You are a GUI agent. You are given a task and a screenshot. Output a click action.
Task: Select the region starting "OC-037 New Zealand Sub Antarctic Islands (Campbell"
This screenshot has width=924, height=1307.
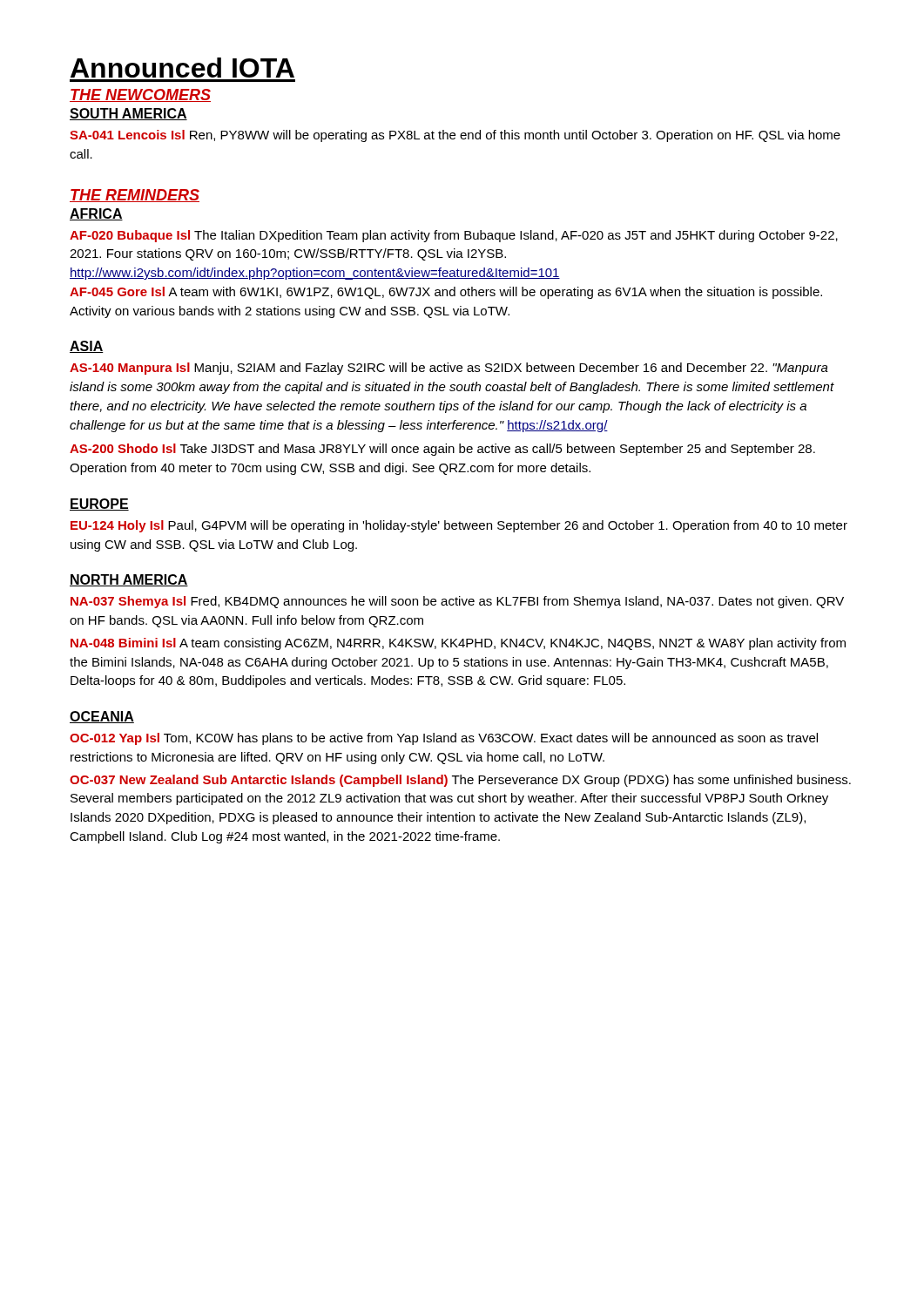[461, 807]
